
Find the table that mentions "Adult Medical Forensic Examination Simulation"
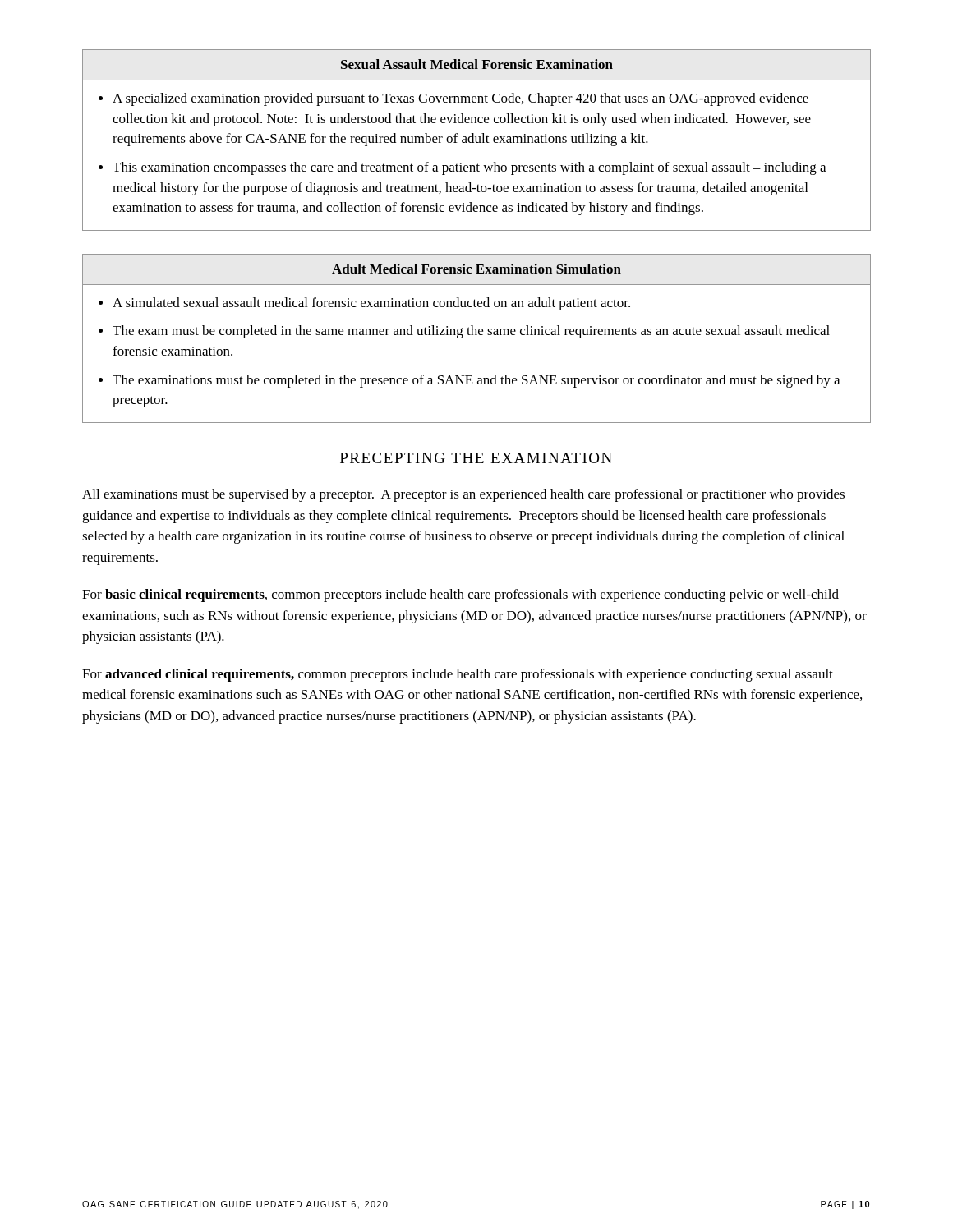pos(476,338)
